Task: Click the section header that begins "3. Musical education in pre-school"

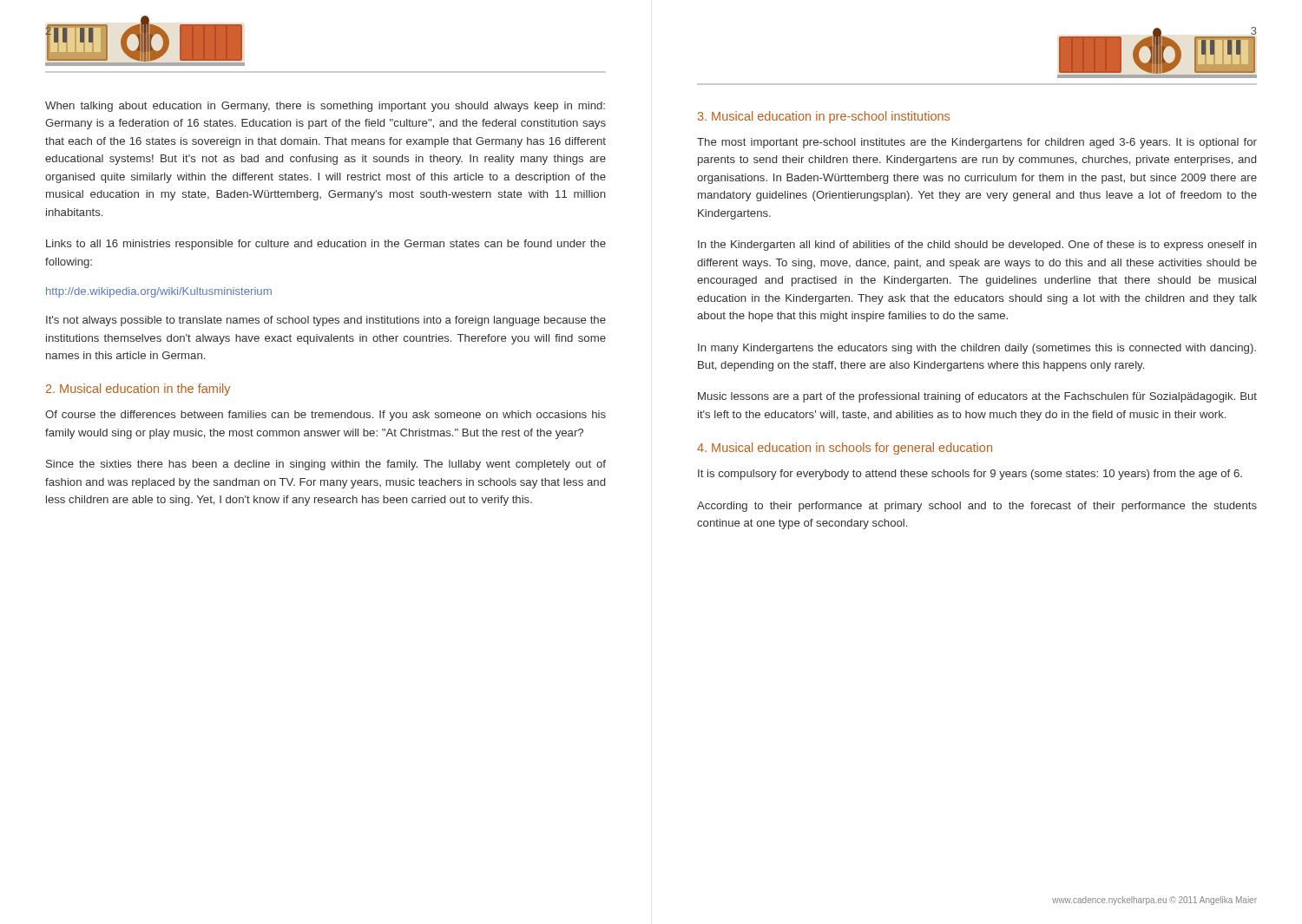Action: click(824, 116)
